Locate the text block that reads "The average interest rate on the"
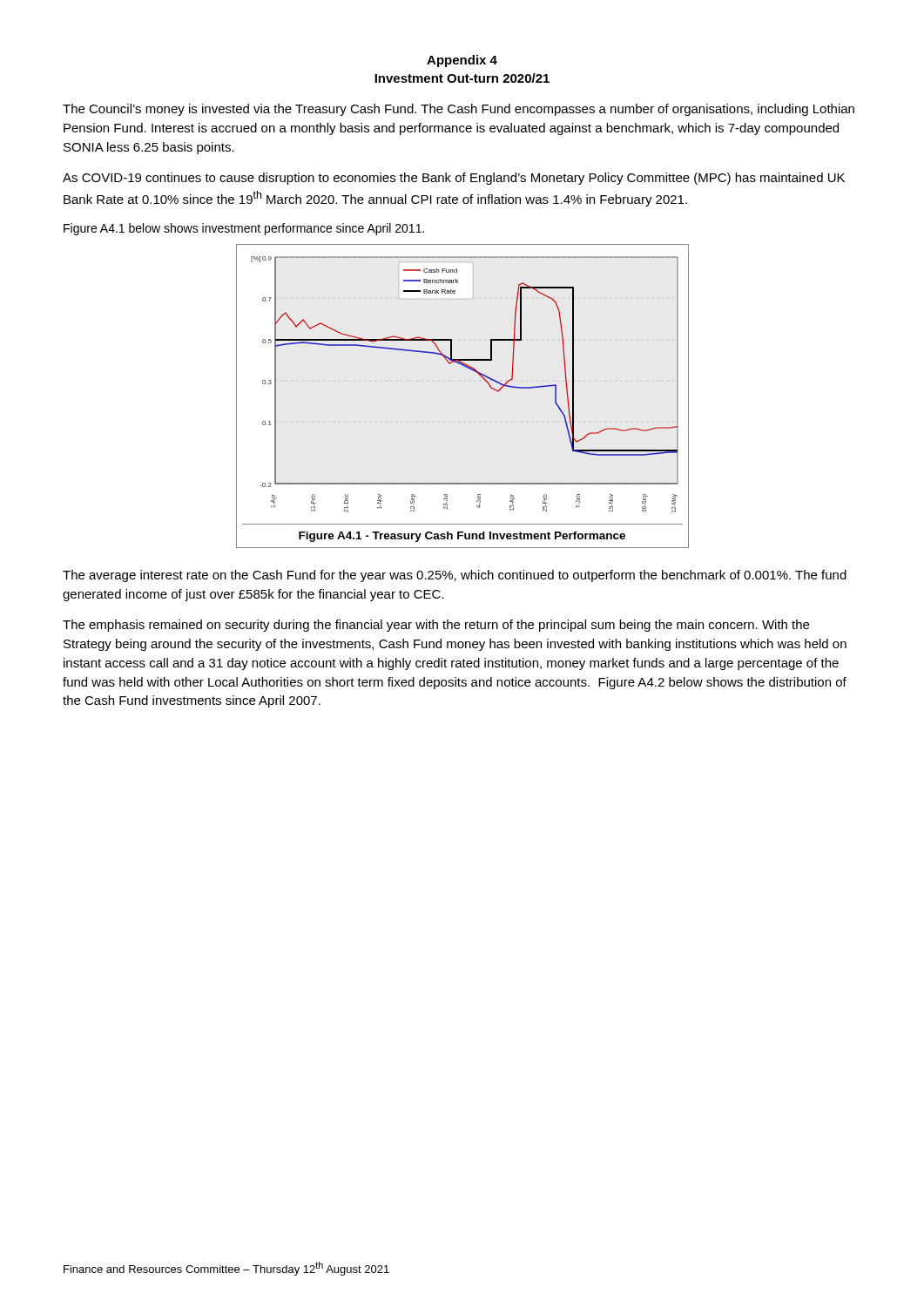 coord(455,584)
